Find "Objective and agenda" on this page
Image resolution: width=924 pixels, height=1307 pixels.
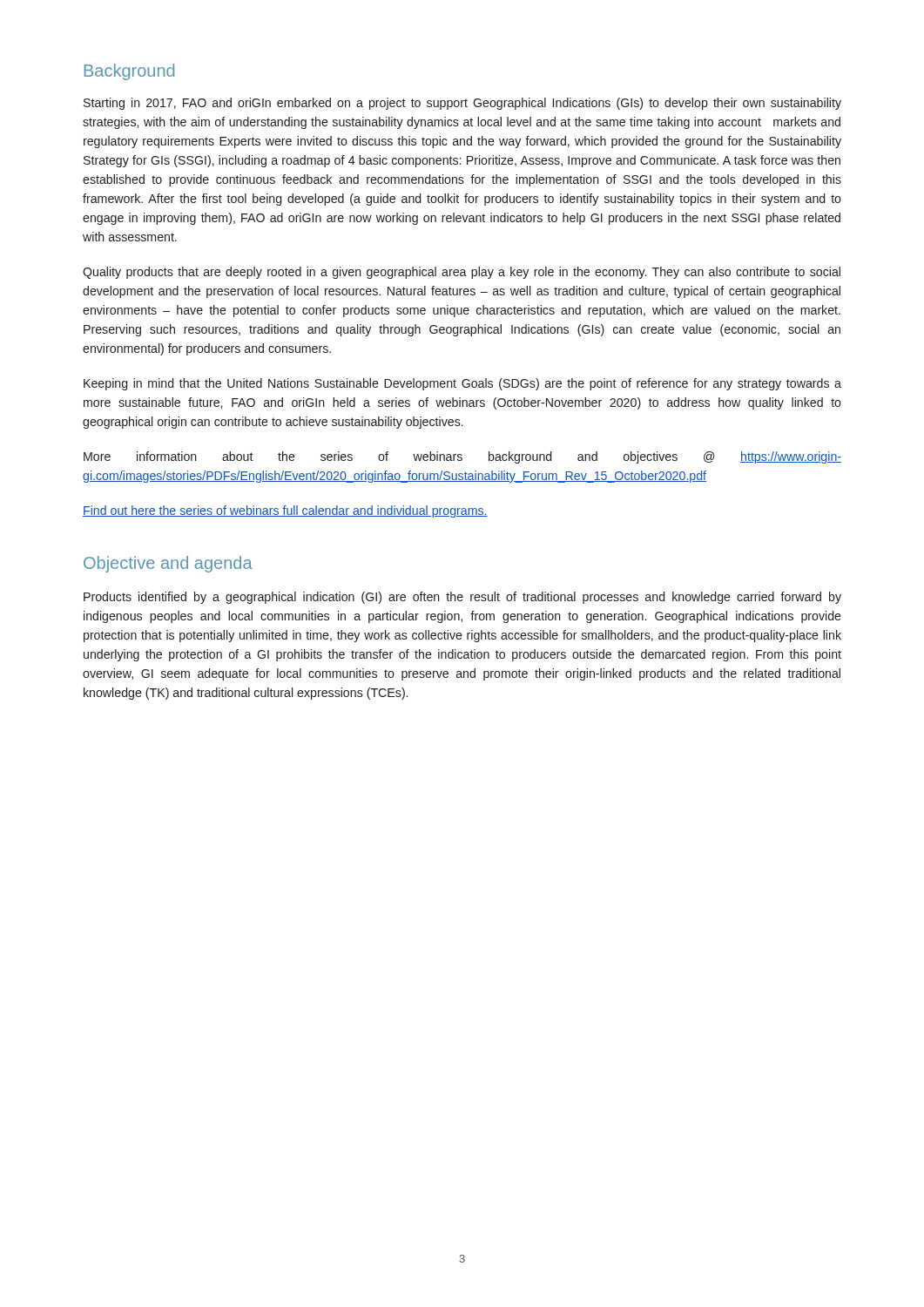[167, 563]
